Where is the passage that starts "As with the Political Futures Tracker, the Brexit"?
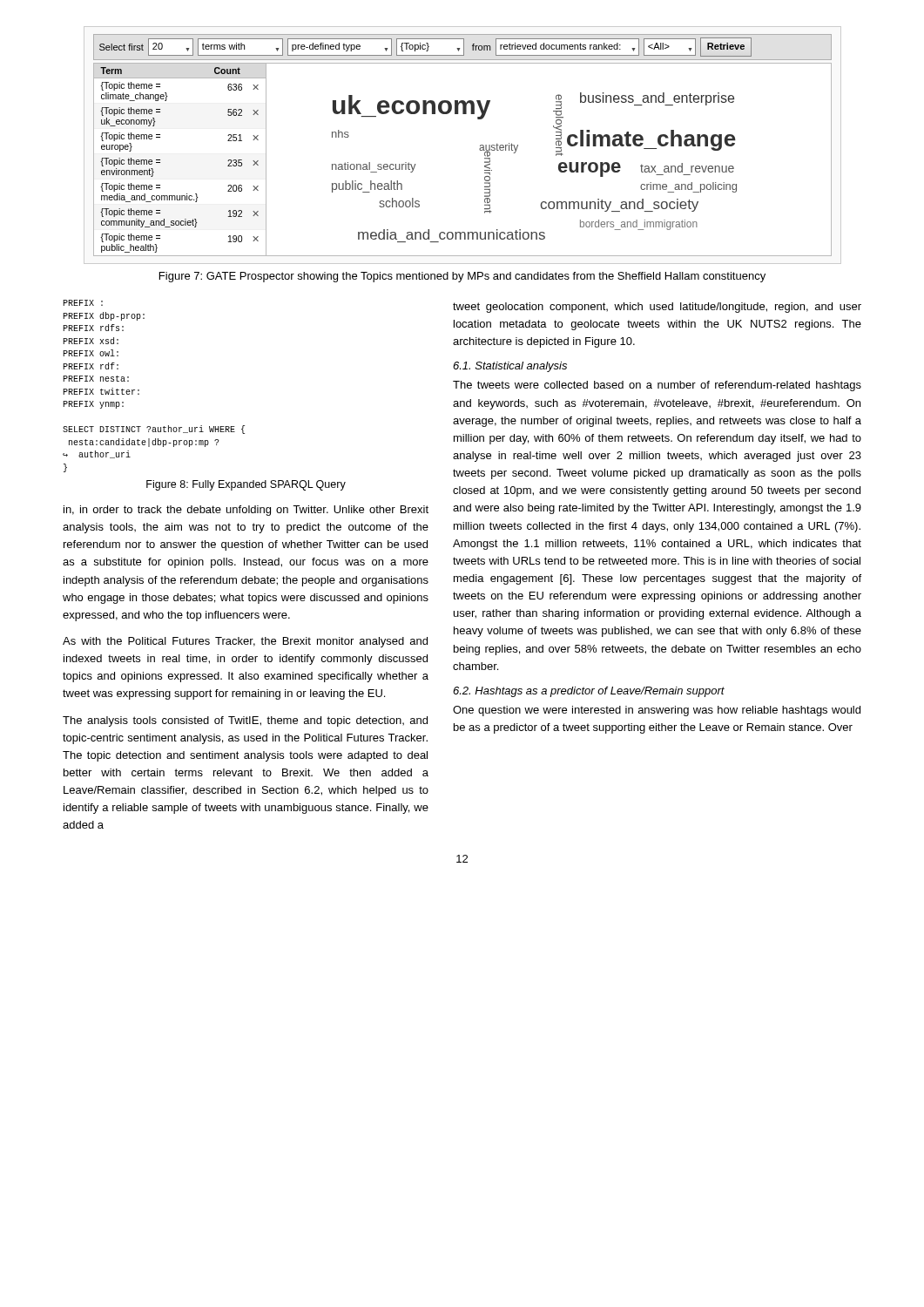 (246, 667)
